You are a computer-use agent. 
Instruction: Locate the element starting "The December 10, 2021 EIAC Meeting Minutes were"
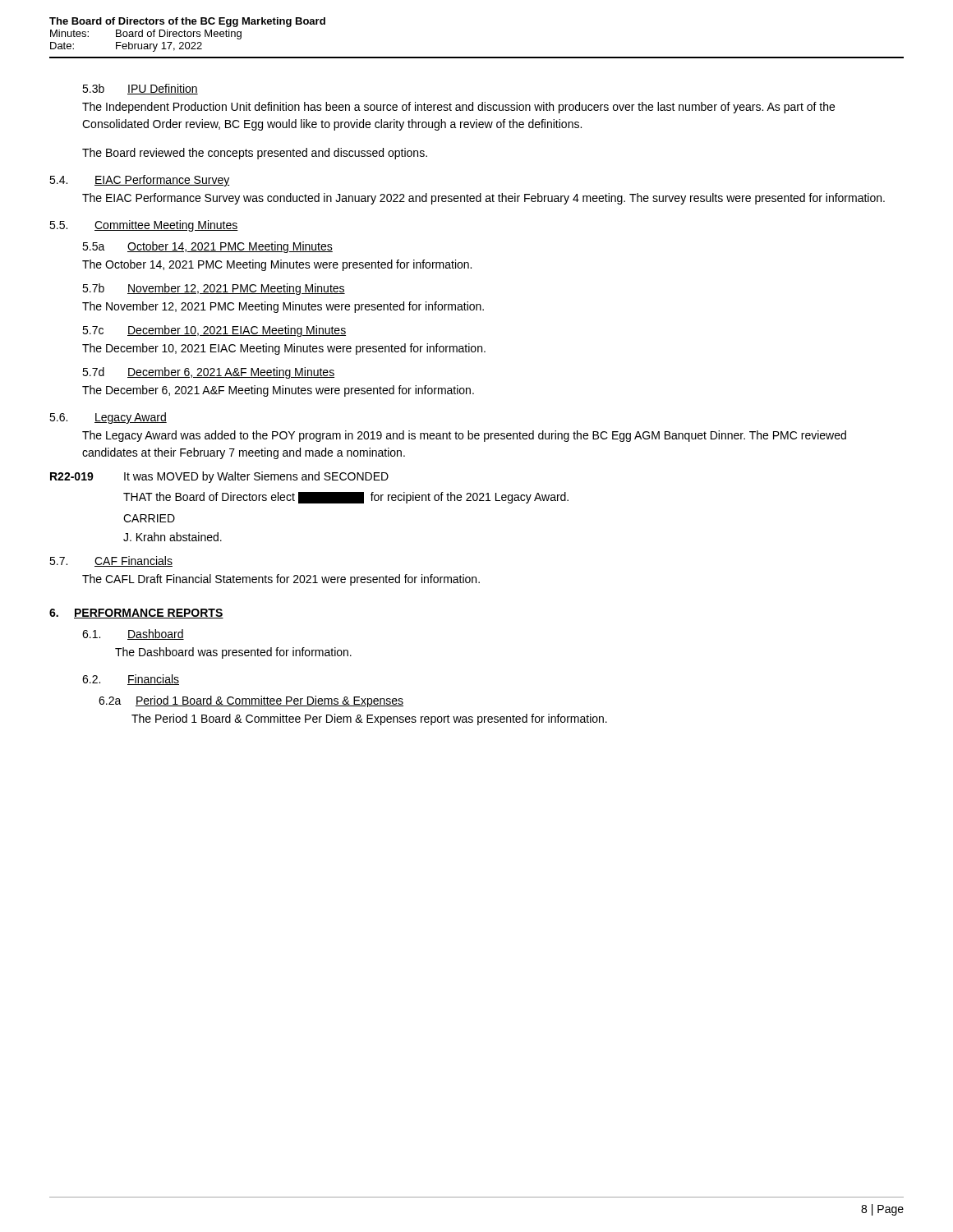(284, 348)
